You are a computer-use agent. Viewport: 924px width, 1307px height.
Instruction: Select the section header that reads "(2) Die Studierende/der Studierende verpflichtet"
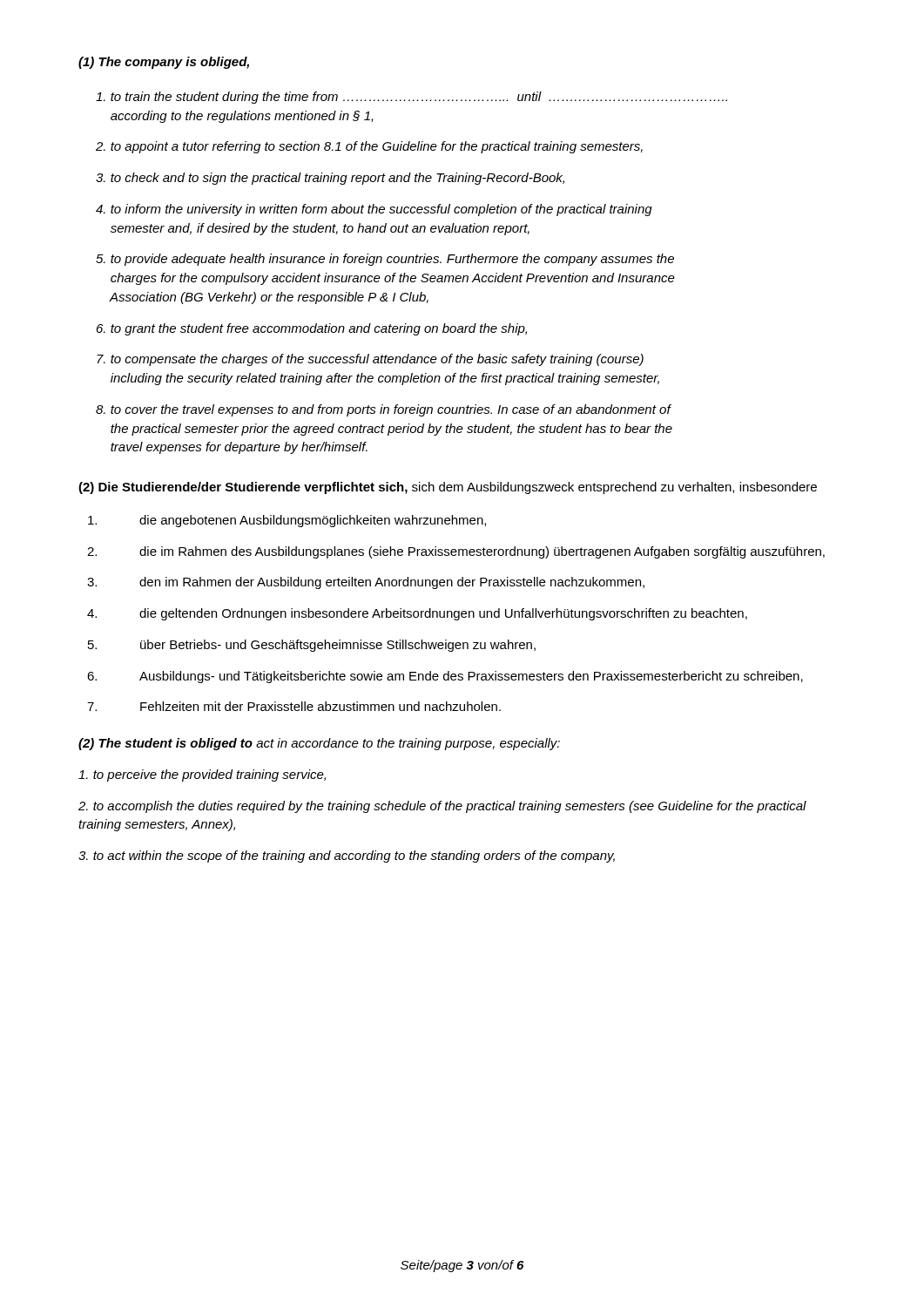tap(448, 487)
